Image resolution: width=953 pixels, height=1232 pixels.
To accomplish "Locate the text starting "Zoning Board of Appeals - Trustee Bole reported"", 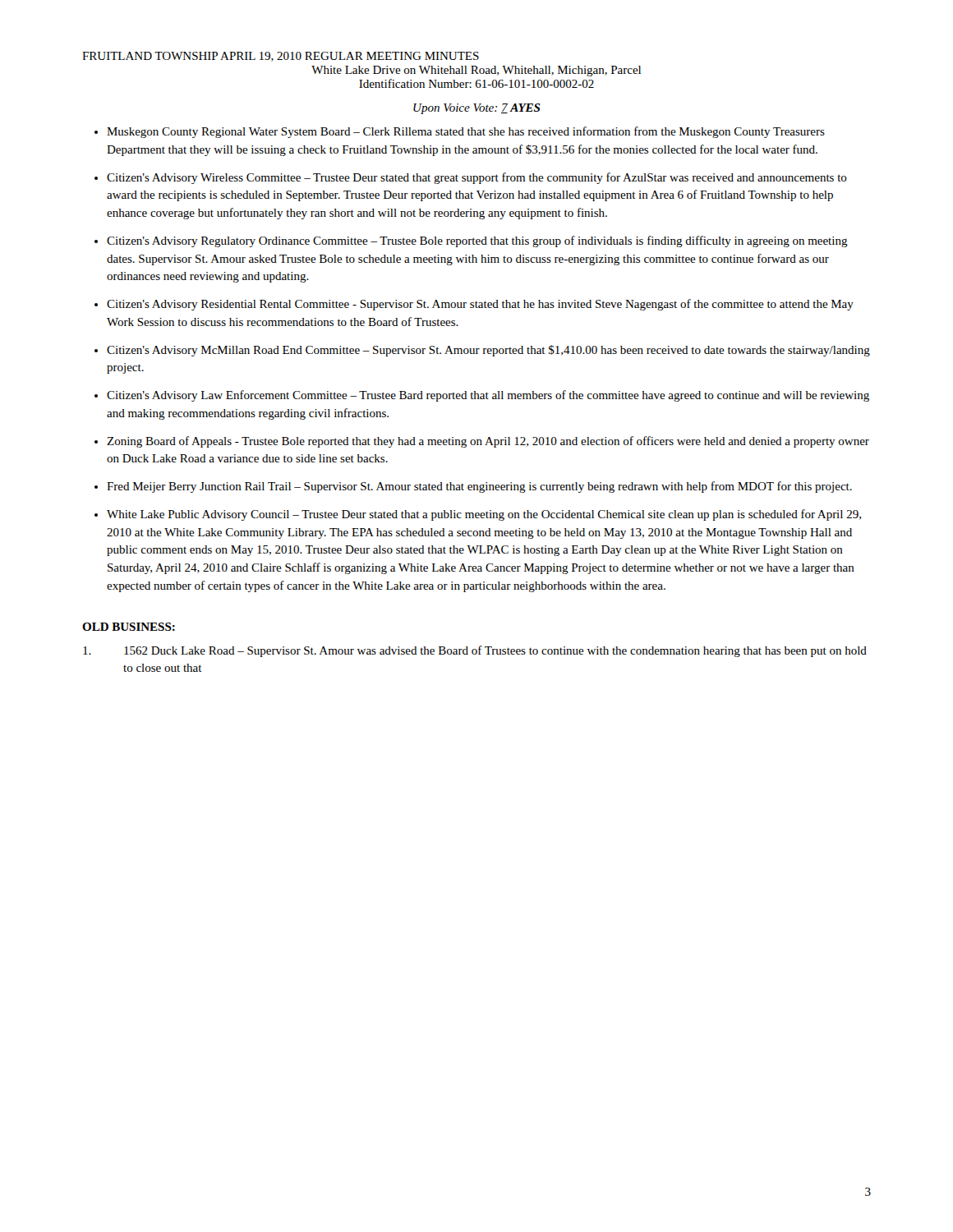I will pos(488,450).
